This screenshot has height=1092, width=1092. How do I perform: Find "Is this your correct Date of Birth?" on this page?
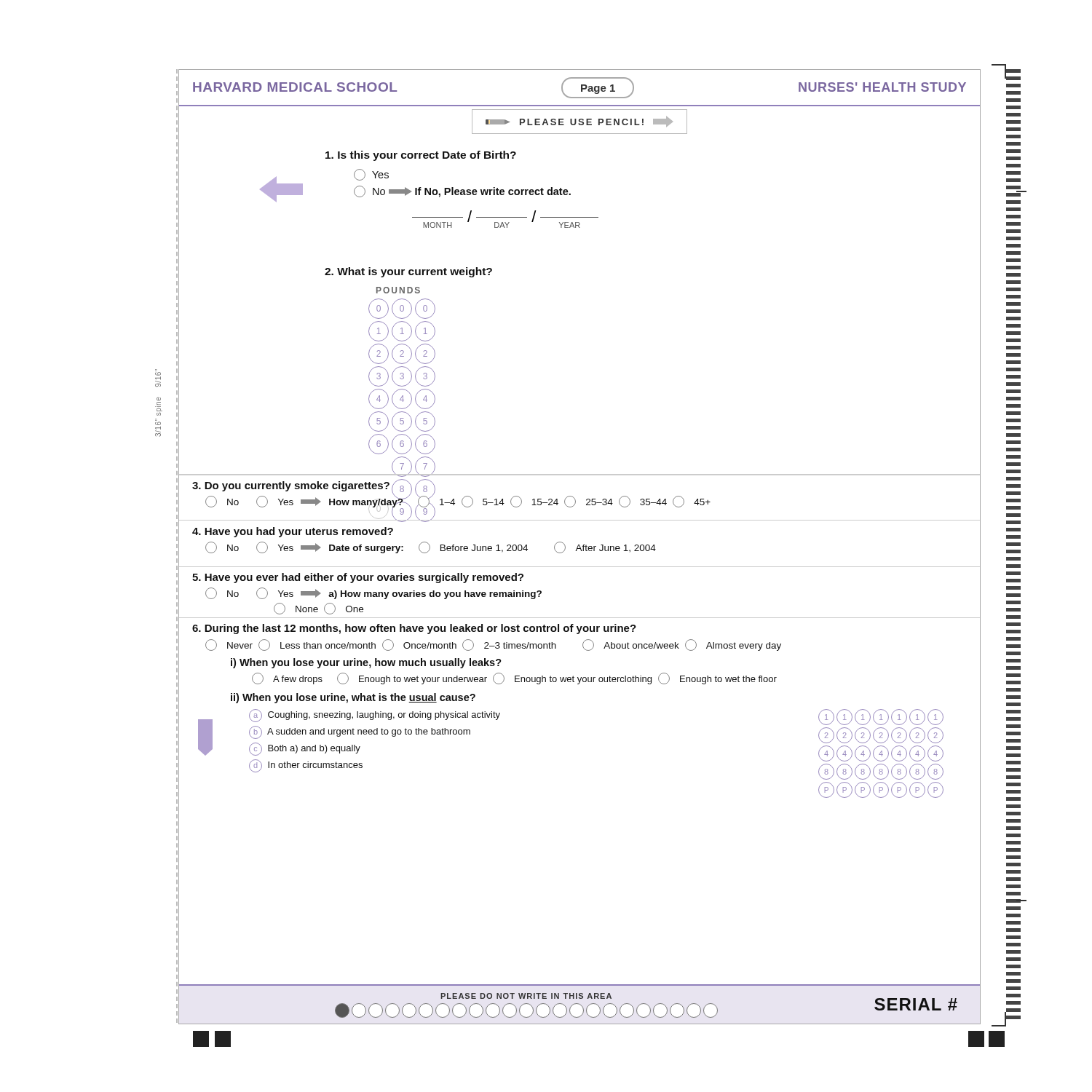[x=421, y=155]
